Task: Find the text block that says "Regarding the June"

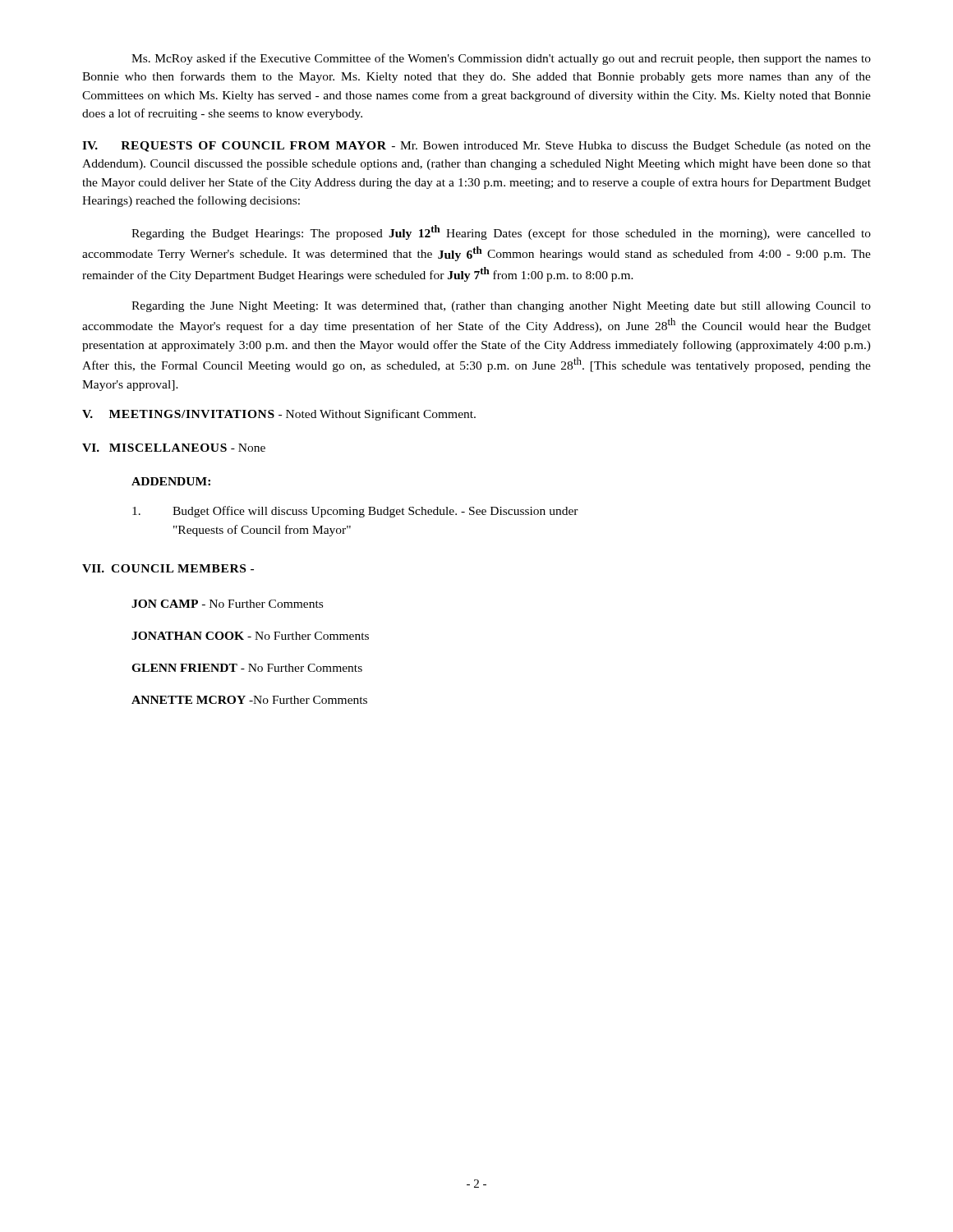Action: [476, 345]
